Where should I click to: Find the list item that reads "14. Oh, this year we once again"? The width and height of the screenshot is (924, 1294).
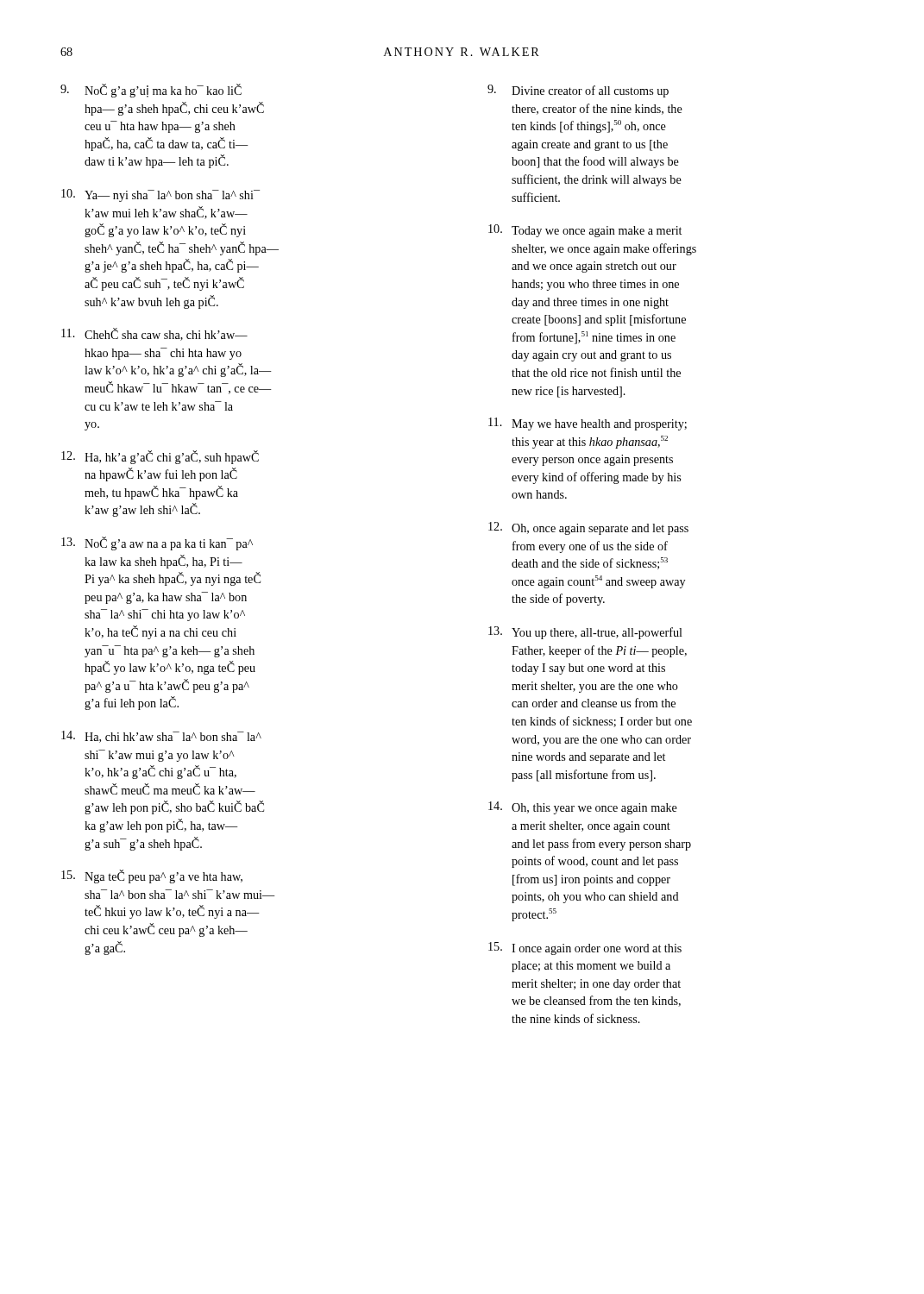589,861
